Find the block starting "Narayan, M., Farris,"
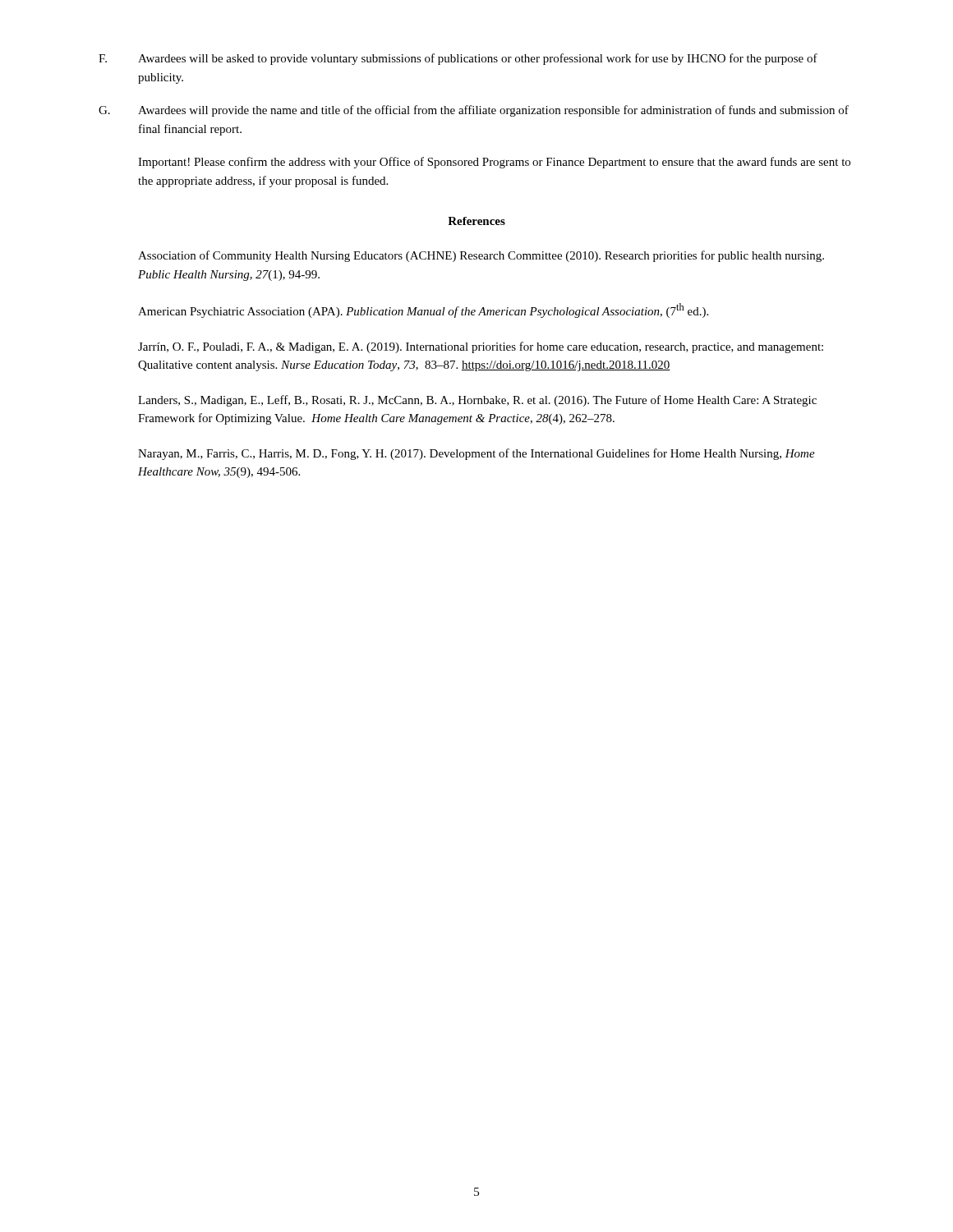 point(476,462)
